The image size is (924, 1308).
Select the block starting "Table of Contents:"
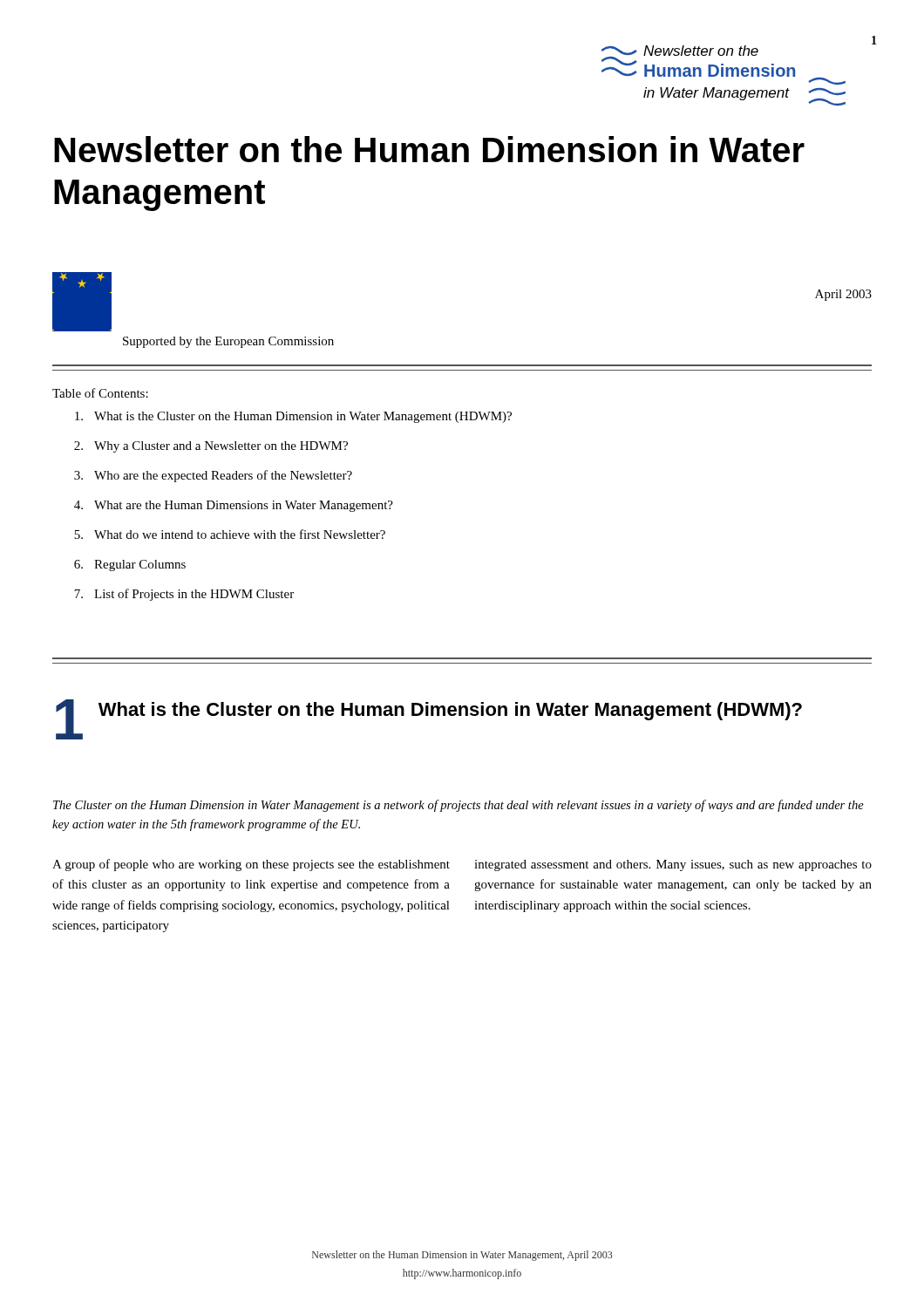[x=101, y=393]
